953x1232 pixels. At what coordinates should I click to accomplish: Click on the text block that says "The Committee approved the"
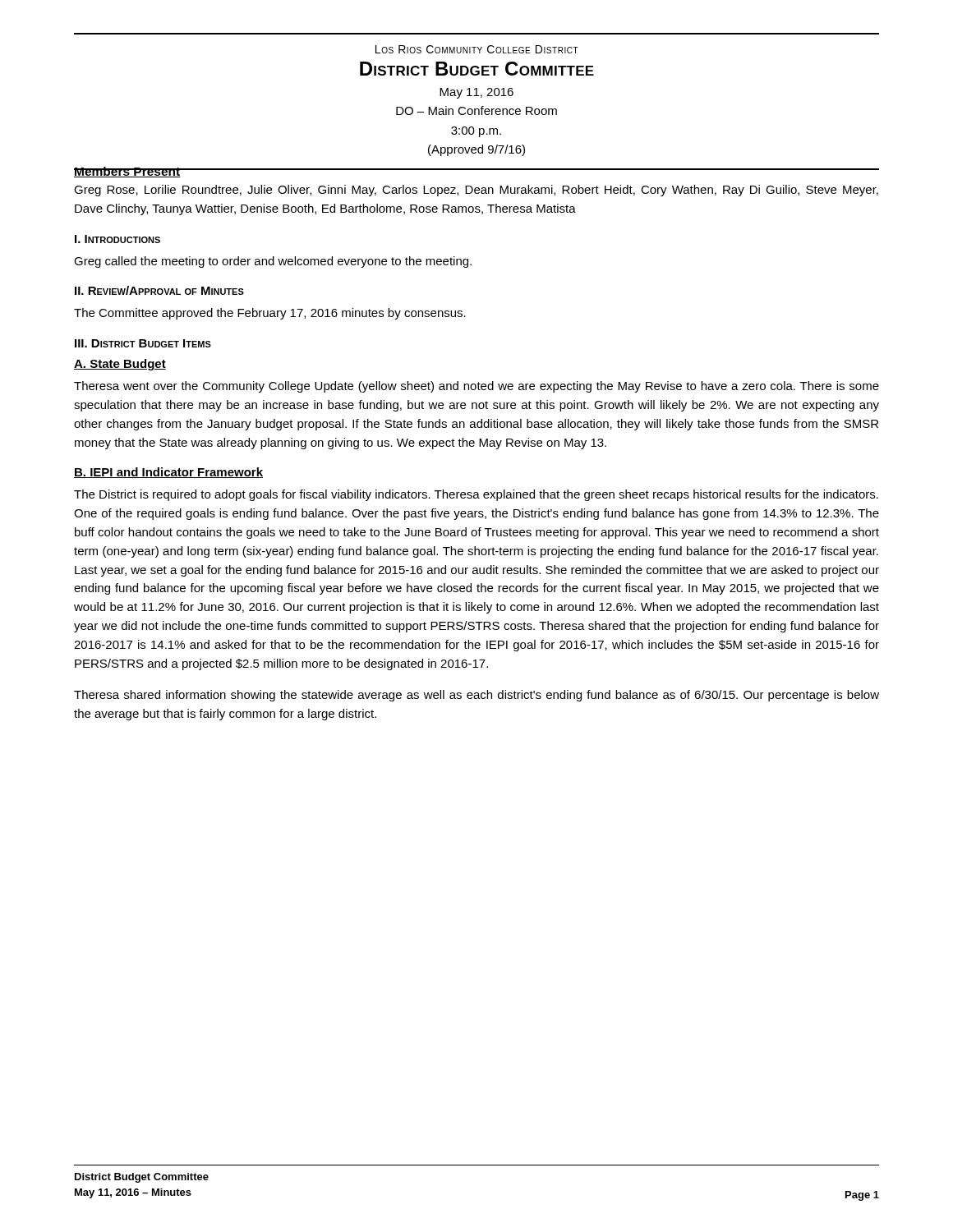[476, 314]
